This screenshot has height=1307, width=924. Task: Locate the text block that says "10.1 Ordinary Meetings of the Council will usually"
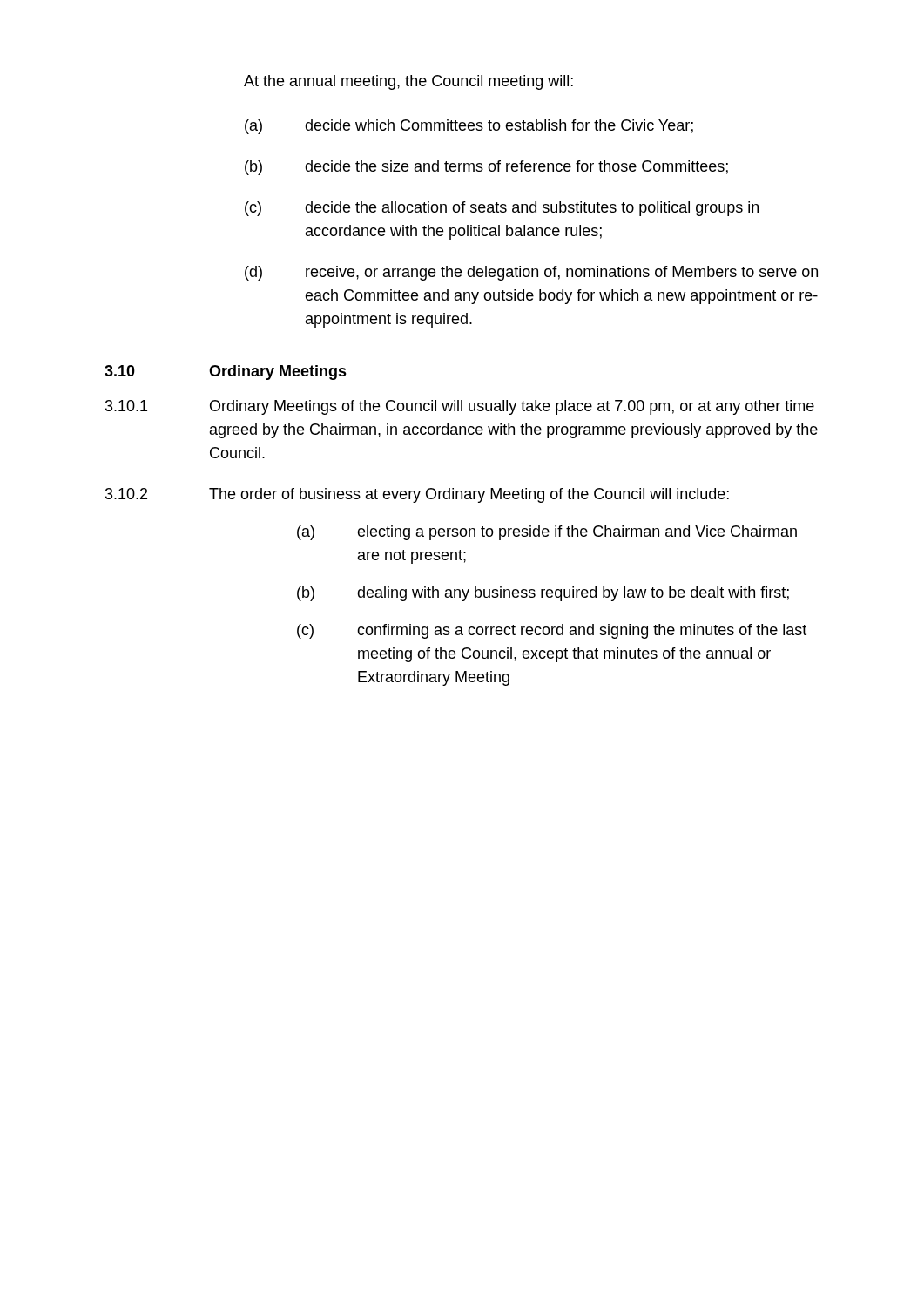coord(462,430)
